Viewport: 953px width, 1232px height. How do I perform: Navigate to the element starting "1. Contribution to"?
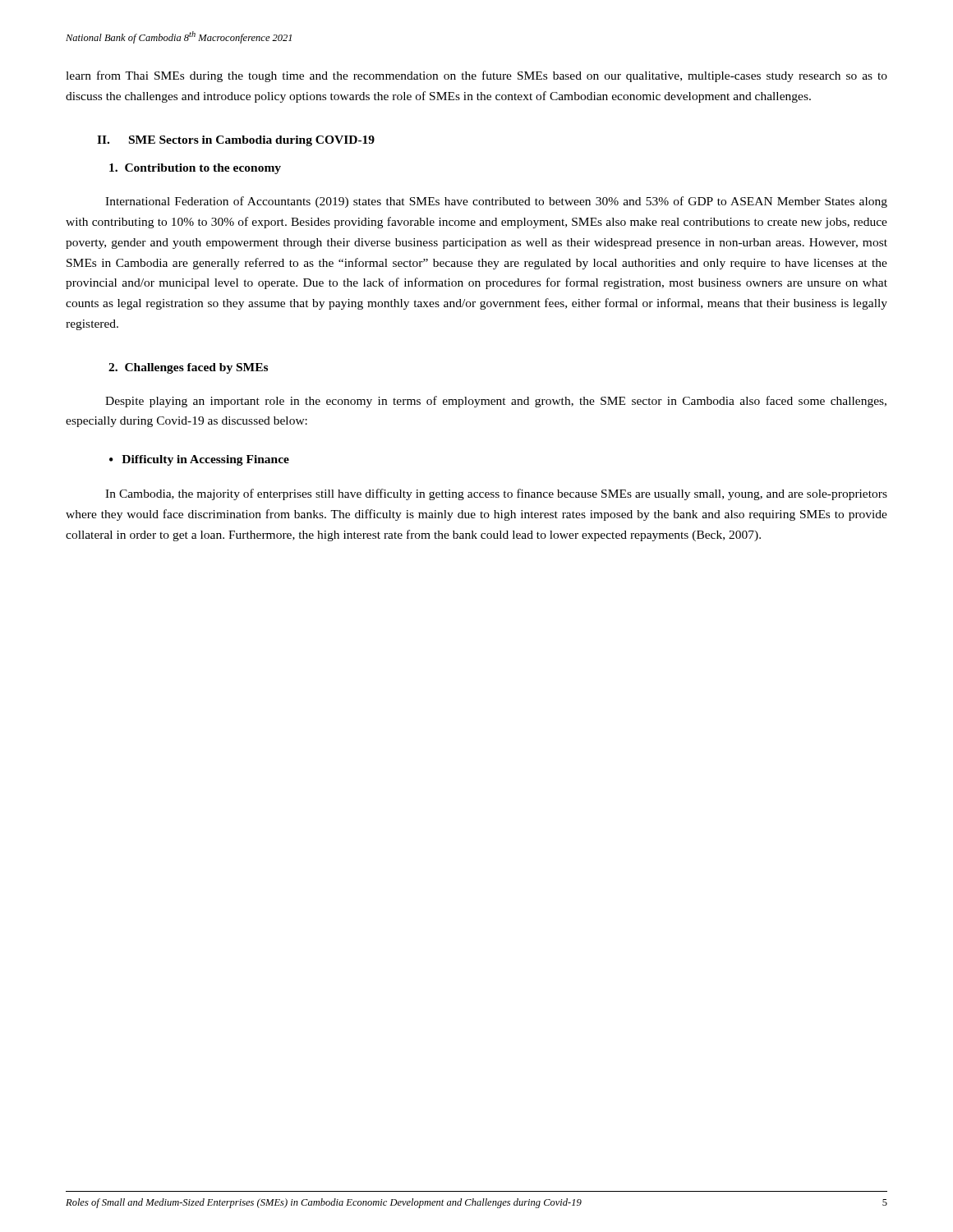(x=195, y=169)
